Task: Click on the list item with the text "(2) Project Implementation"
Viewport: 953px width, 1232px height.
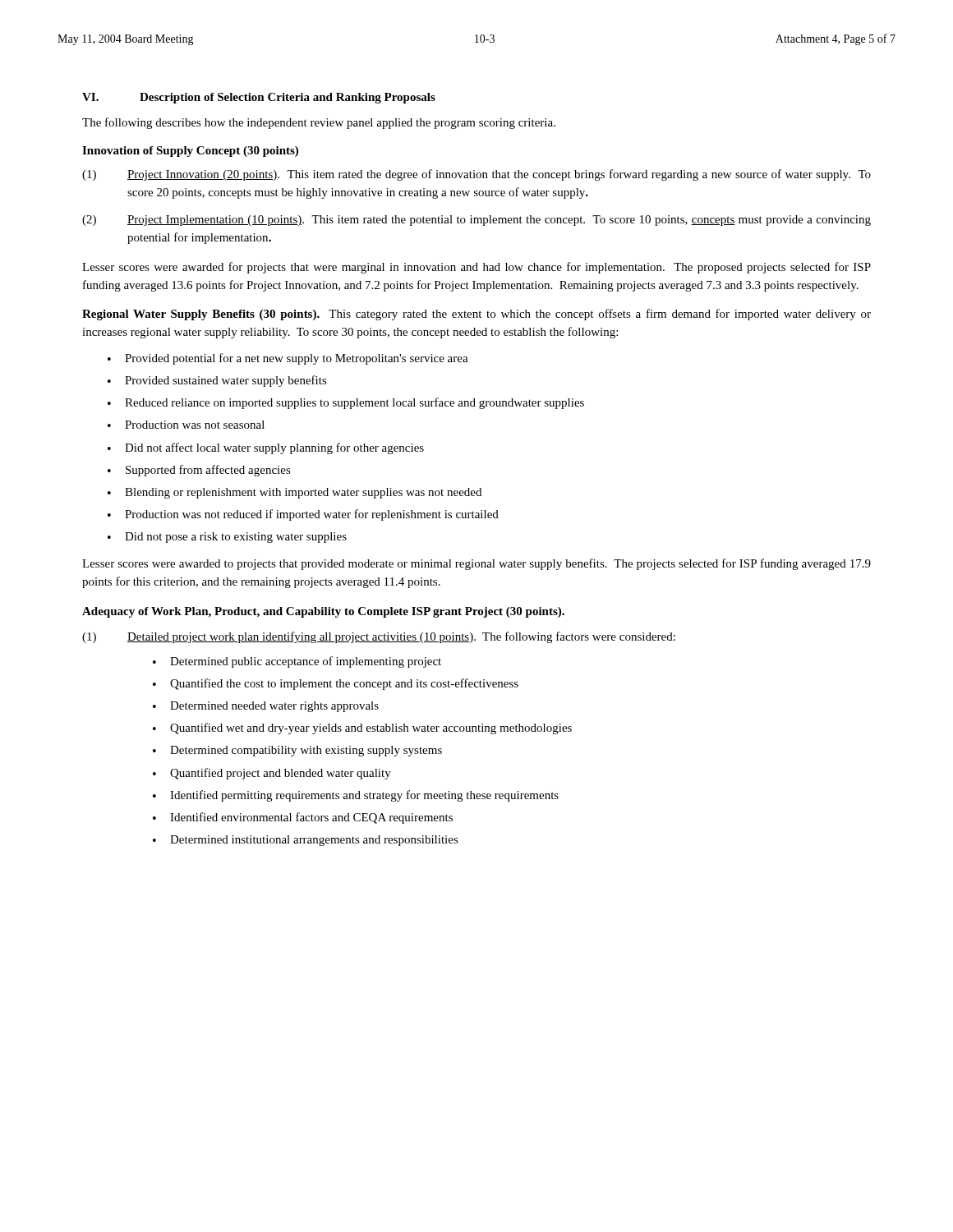Action: (476, 229)
